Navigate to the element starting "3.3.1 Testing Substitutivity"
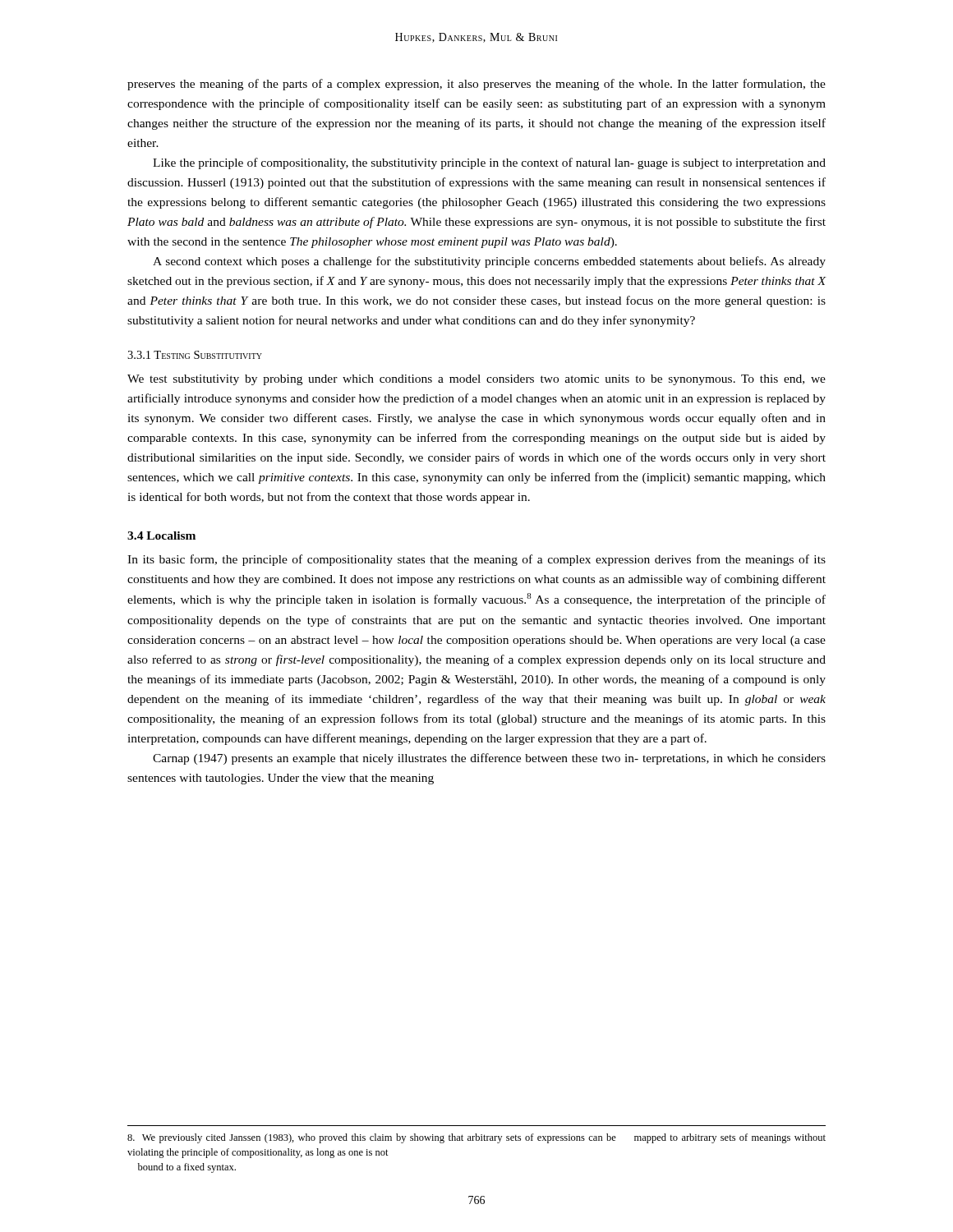953x1232 pixels. click(195, 355)
